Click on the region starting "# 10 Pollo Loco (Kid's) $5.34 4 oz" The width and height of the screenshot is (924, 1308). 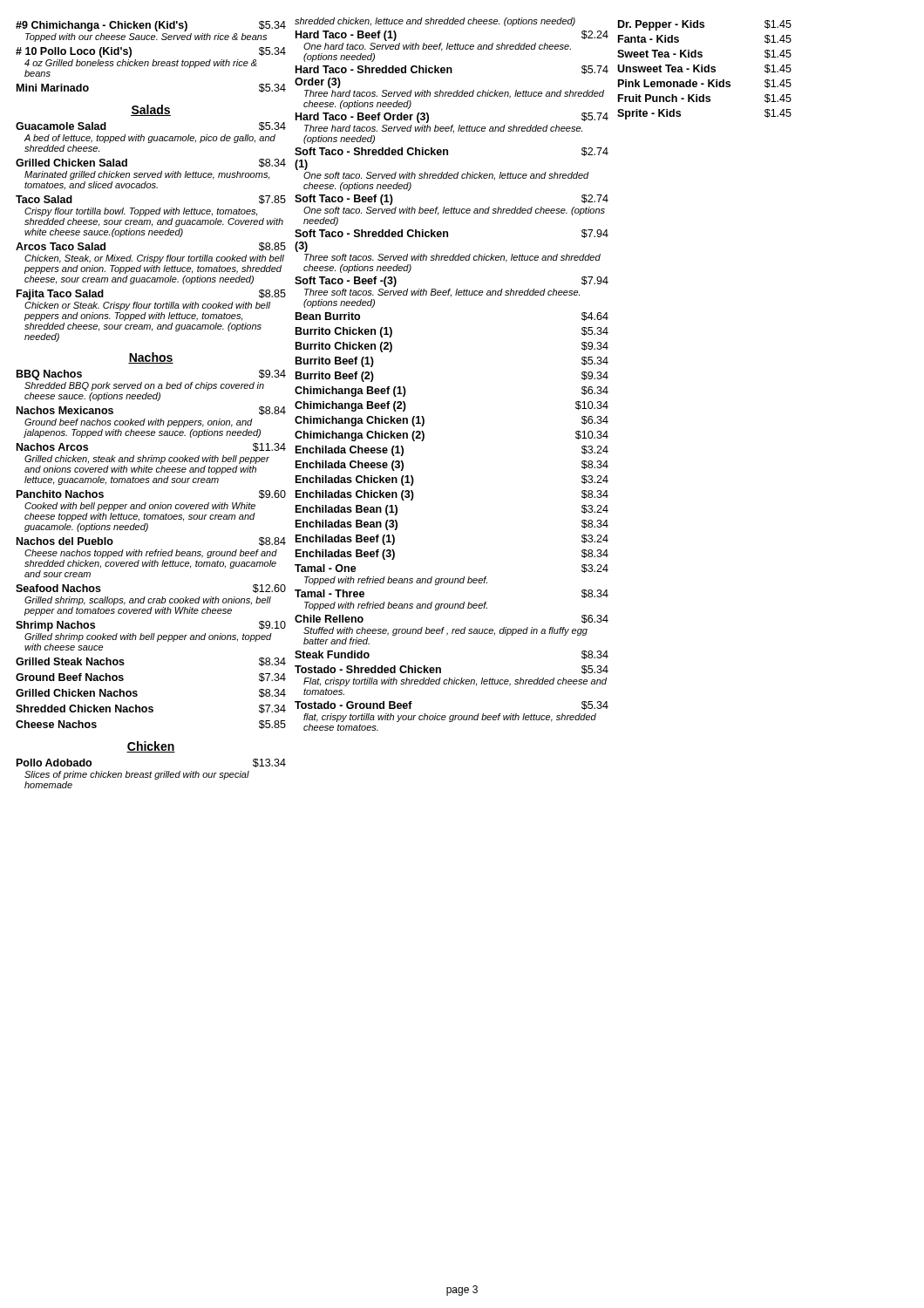point(151,62)
